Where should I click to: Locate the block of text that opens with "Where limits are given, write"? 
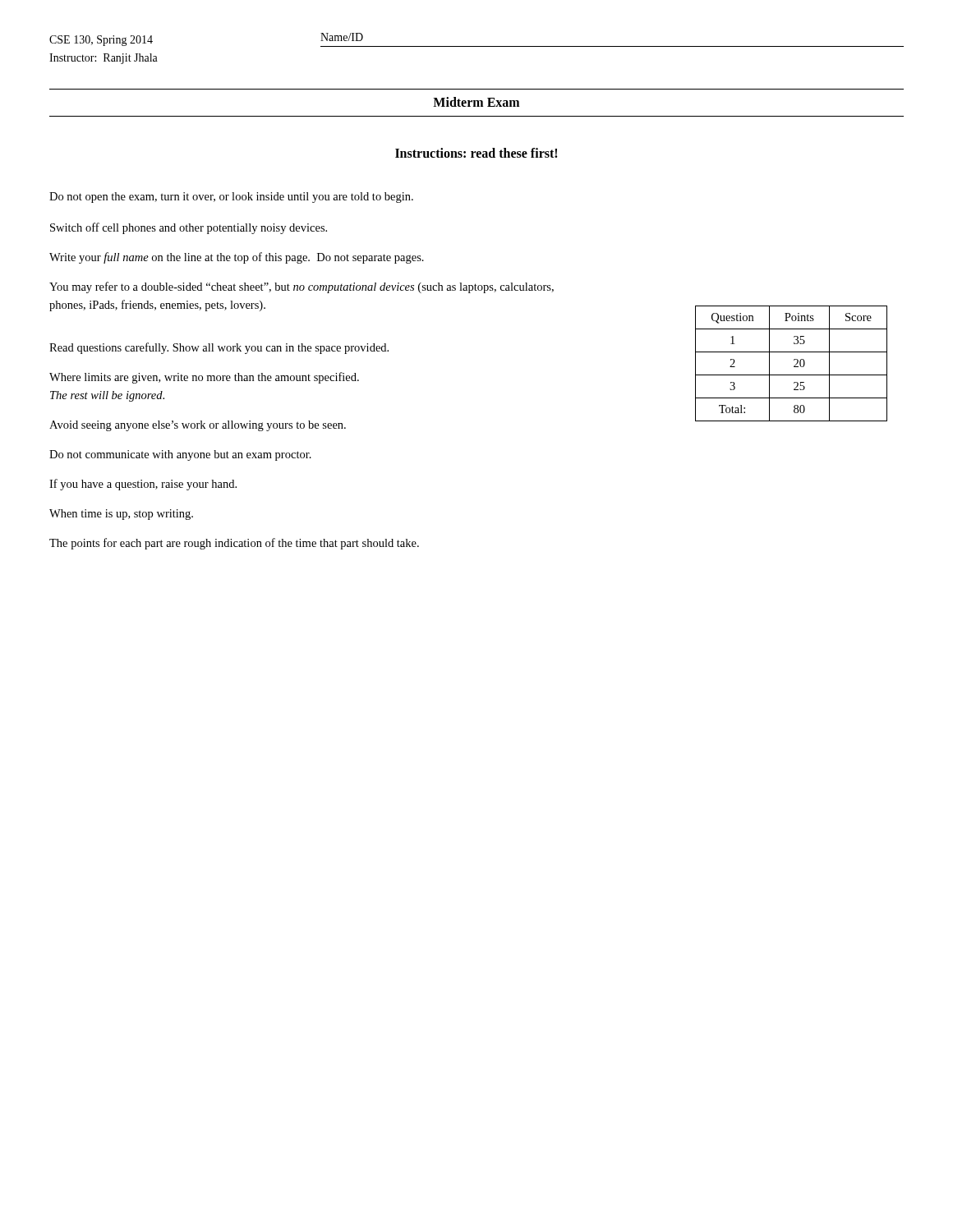(x=204, y=386)
